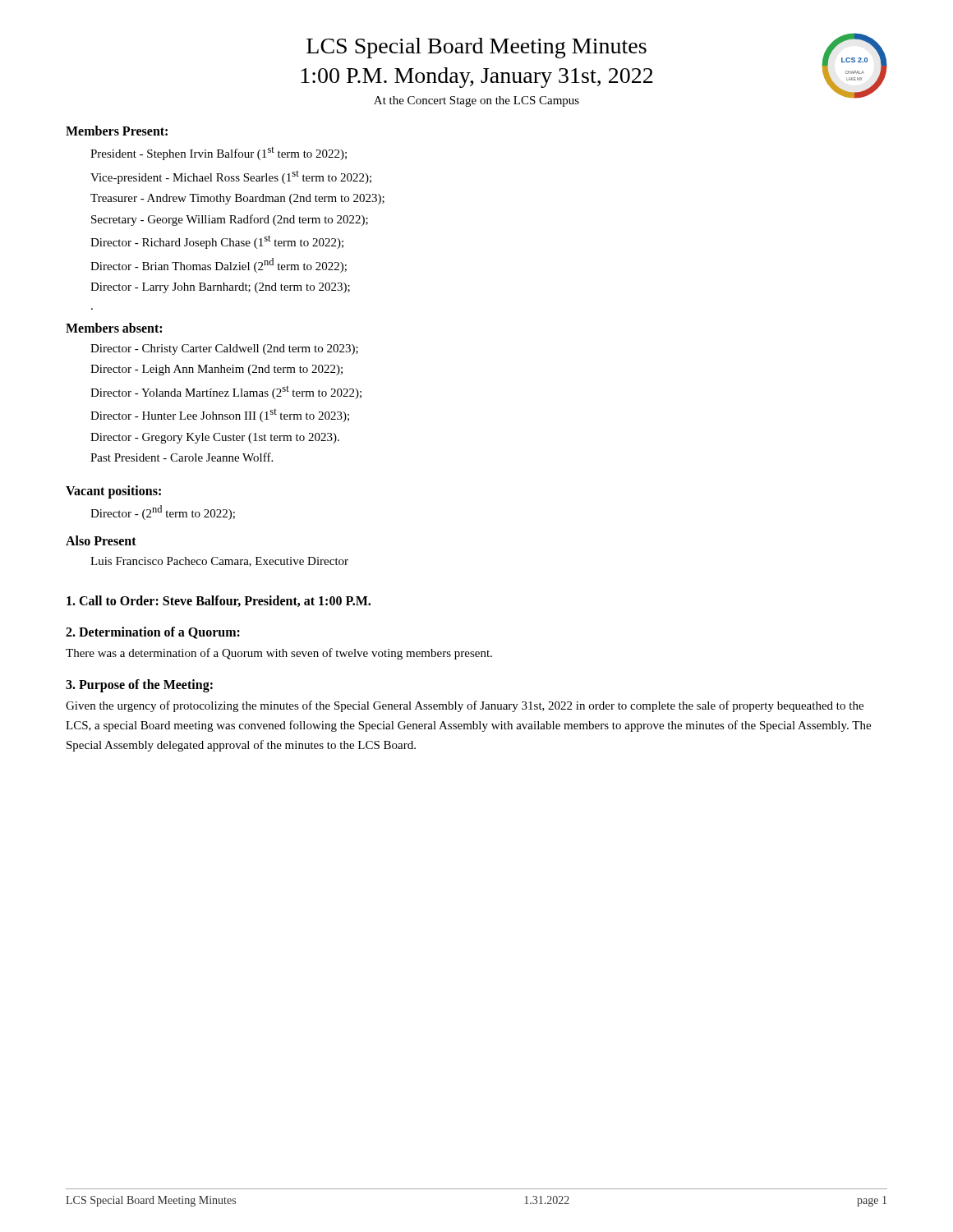953x1232 pixels.
Task: Locate the text block starting "LCS 2.0 CHAPALA LAKE MX"
Action: click(x=476, y=70)
